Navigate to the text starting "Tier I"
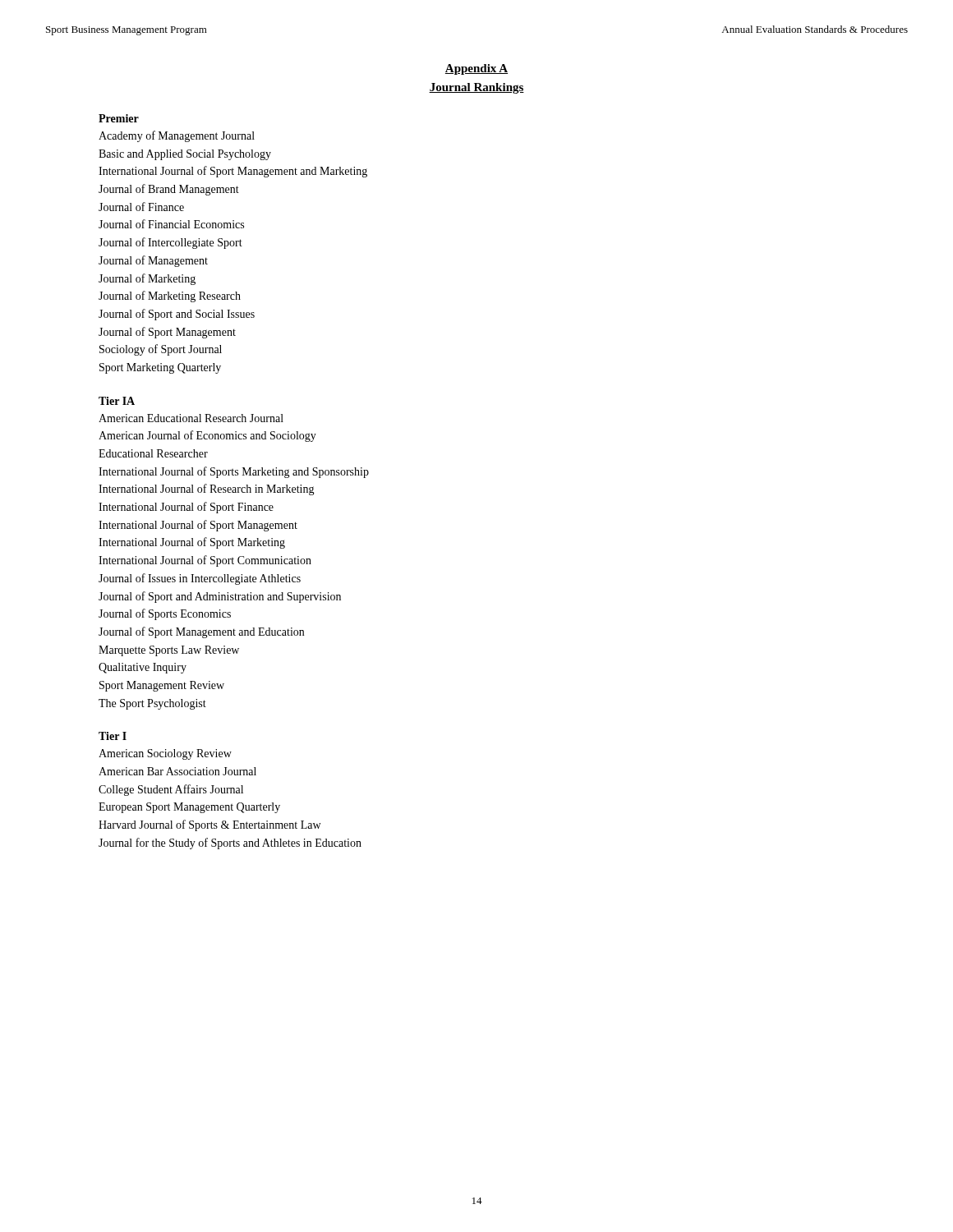 coord(113,737)
